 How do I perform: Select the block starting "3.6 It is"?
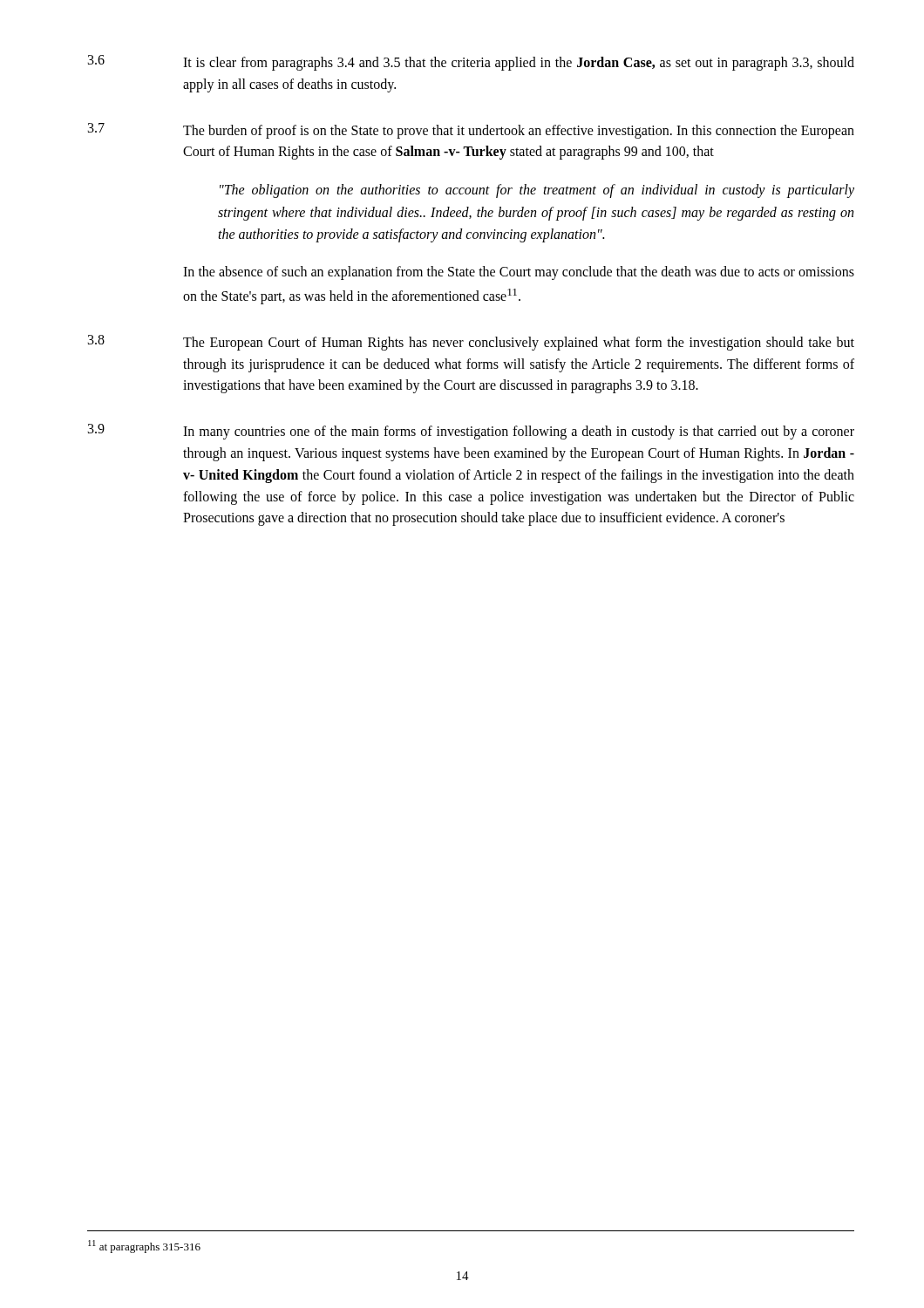coord(471,74)
